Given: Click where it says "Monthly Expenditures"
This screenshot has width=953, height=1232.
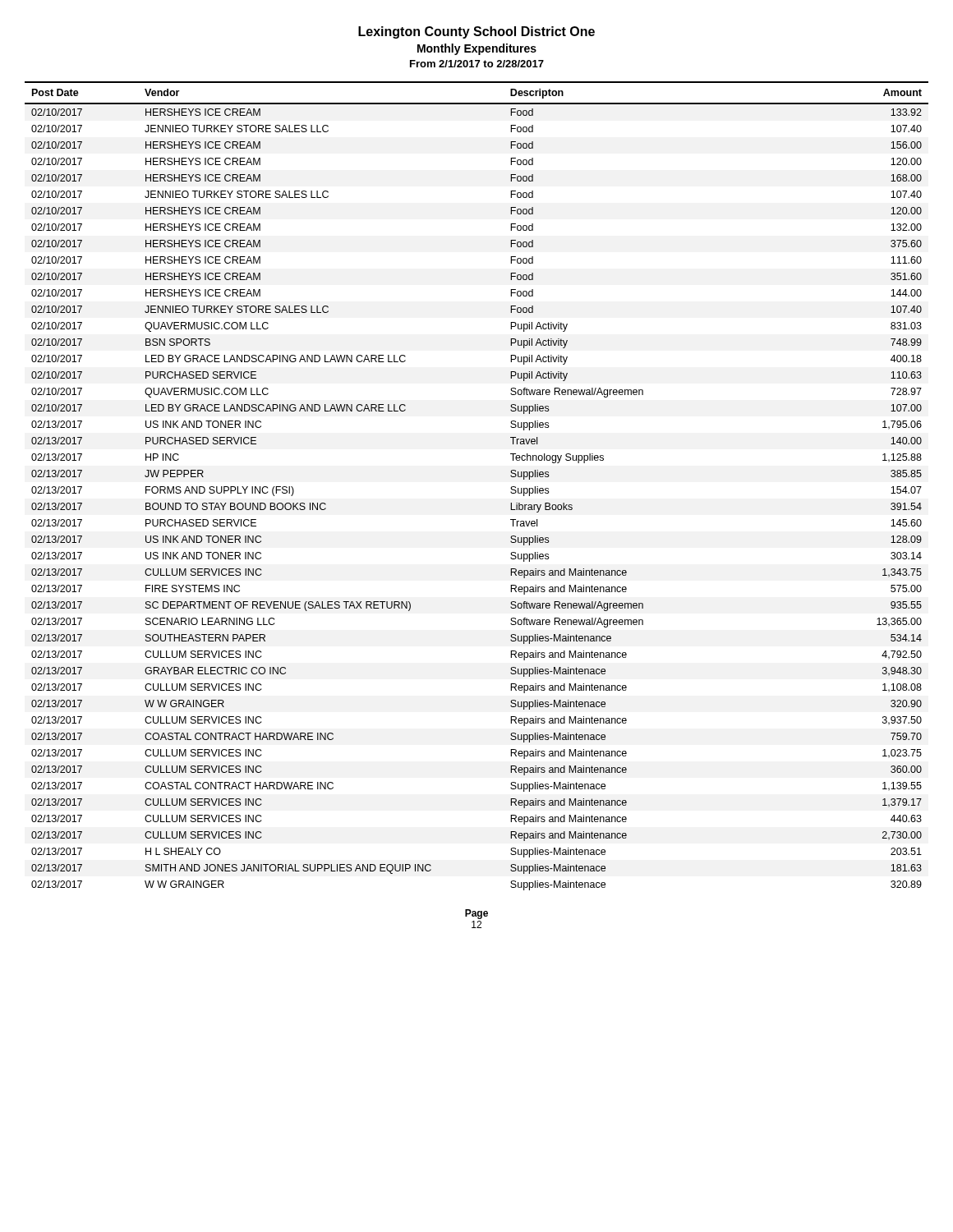Looking at the screenshot, I should [476, 48].
